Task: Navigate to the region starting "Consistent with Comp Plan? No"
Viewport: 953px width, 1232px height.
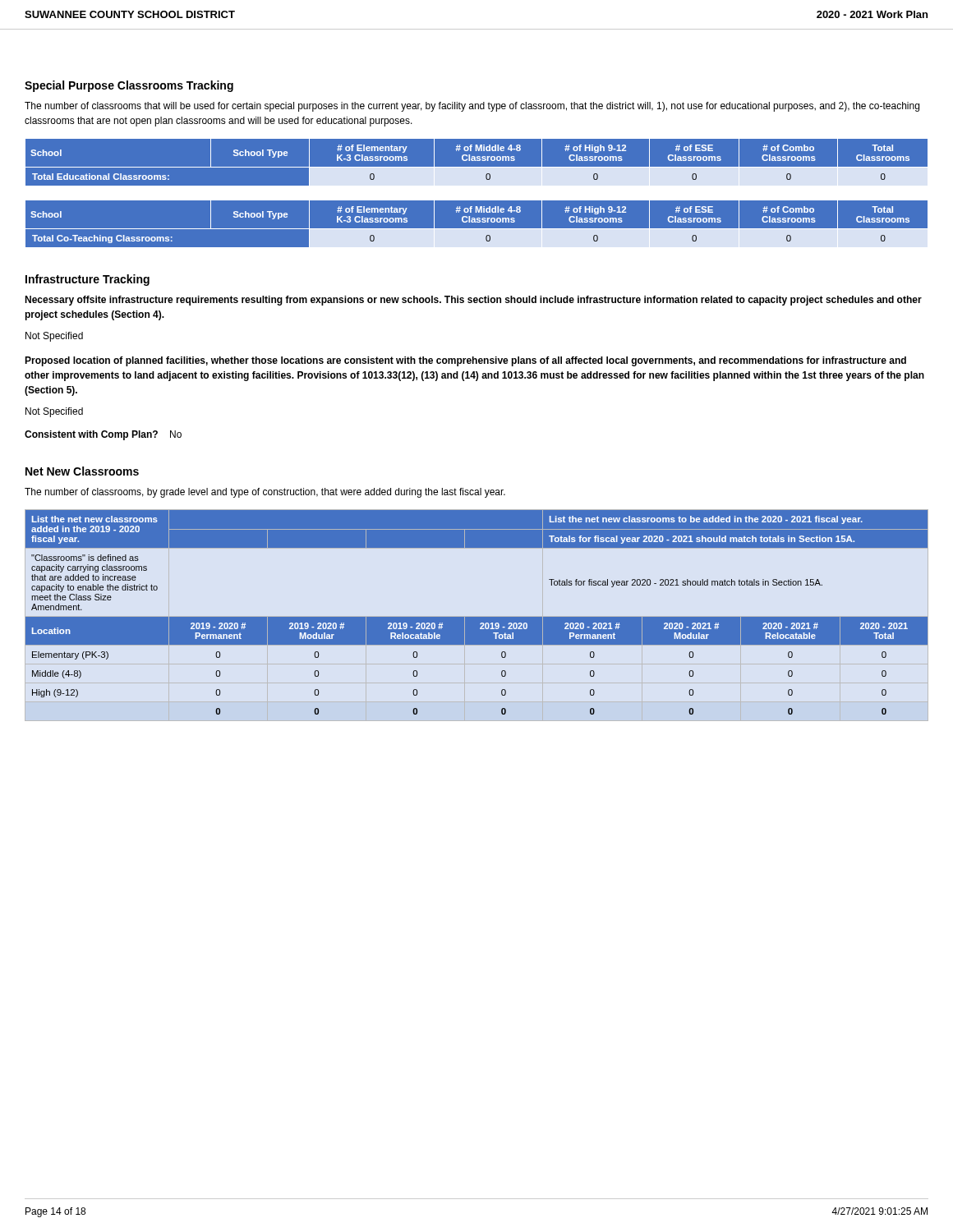Action: pos(103,434)
